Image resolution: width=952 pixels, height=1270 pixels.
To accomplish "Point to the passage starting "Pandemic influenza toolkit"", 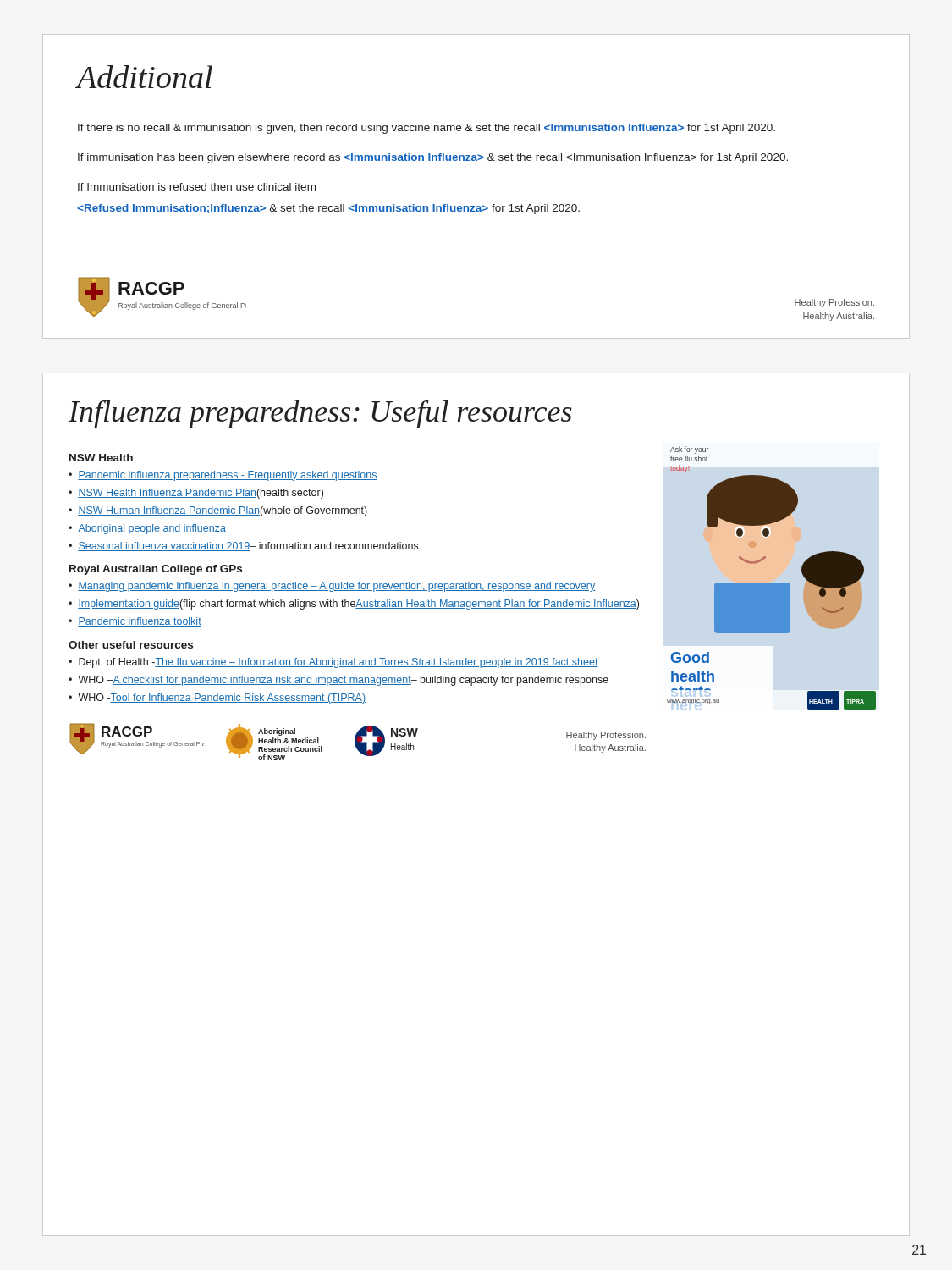I will click(140, 622).
